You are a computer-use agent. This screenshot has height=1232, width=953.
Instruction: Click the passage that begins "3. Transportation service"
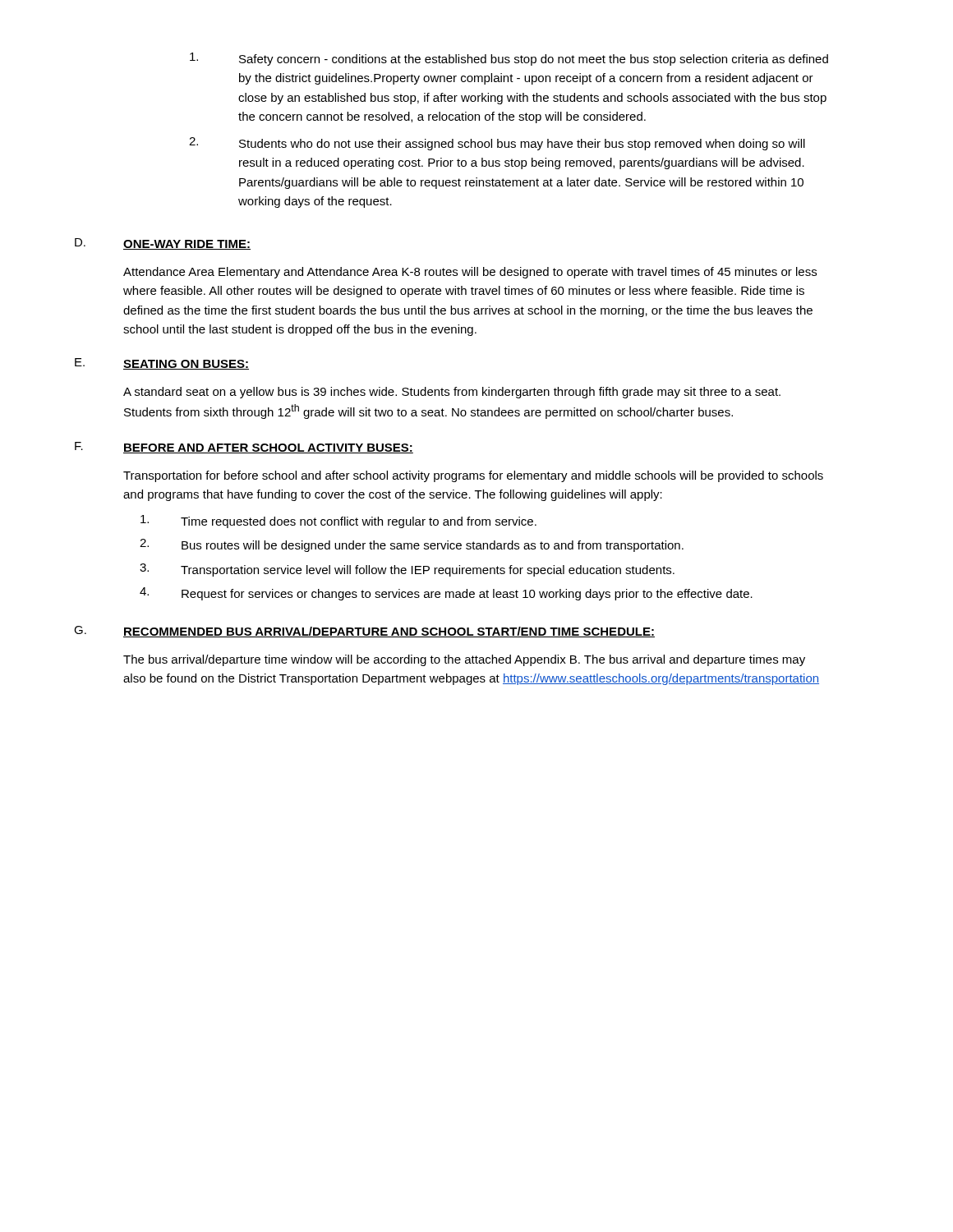(x=501, y=569)
